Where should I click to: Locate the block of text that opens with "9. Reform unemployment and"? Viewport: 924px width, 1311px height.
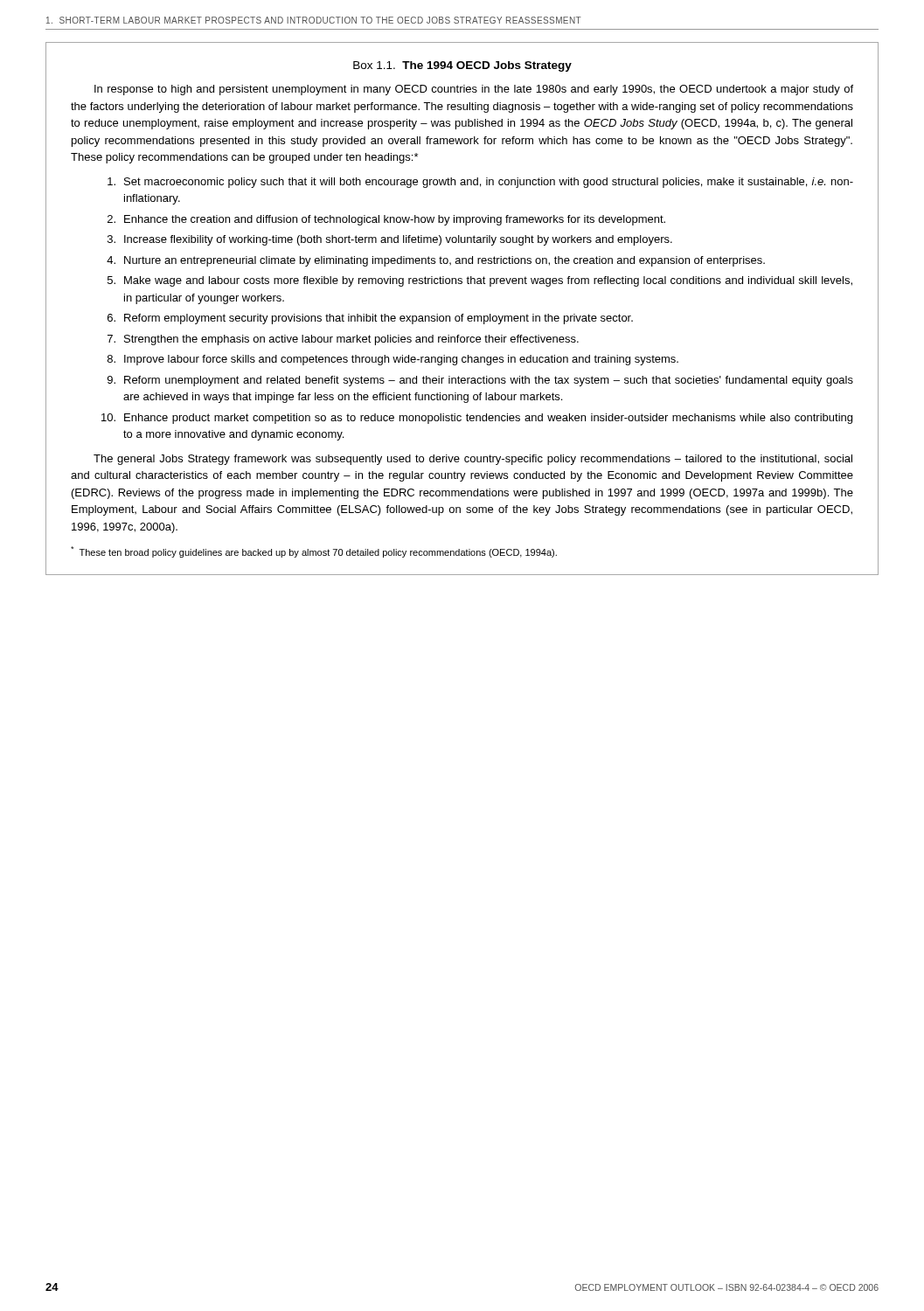462,388
